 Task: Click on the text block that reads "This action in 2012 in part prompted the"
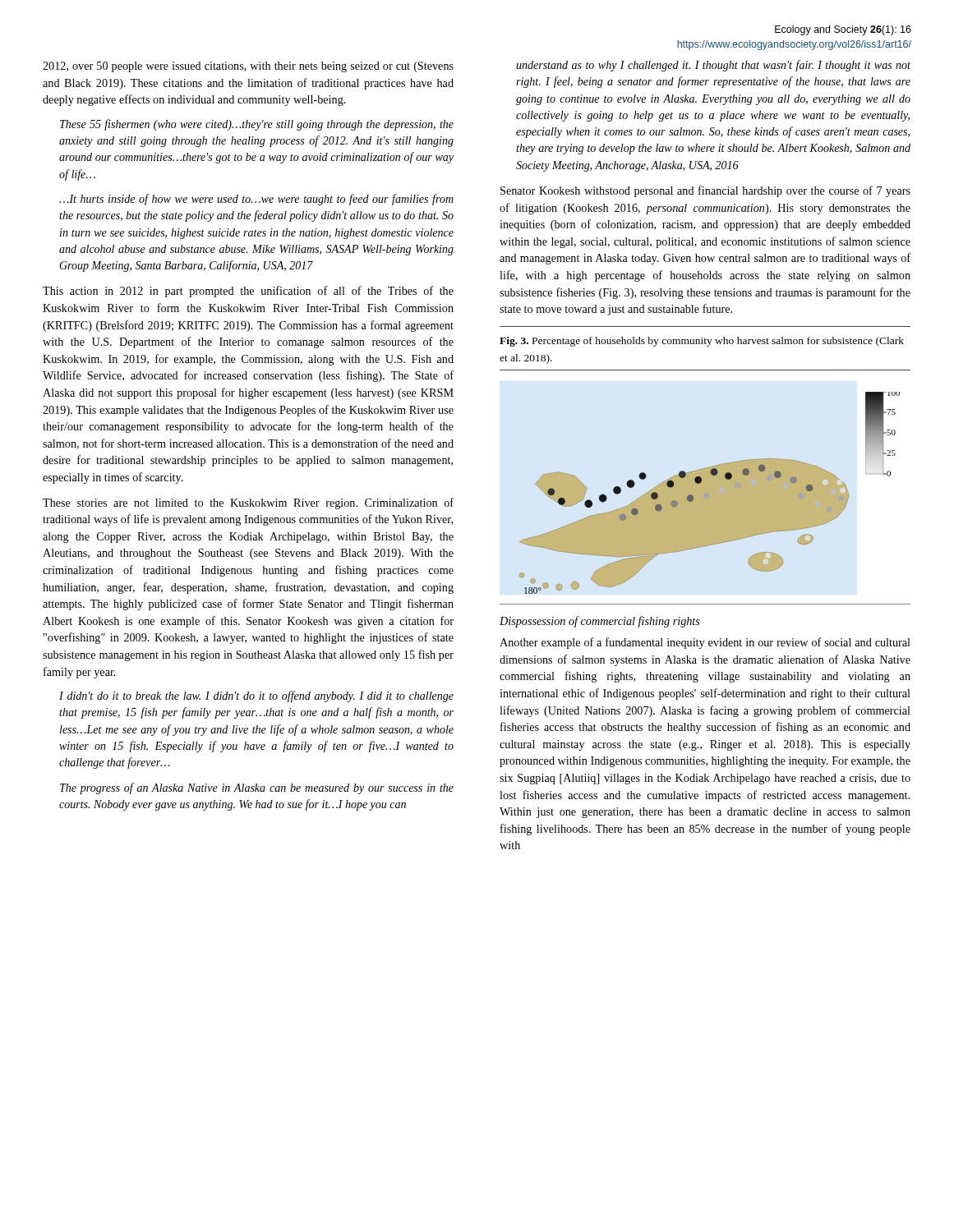248,384
